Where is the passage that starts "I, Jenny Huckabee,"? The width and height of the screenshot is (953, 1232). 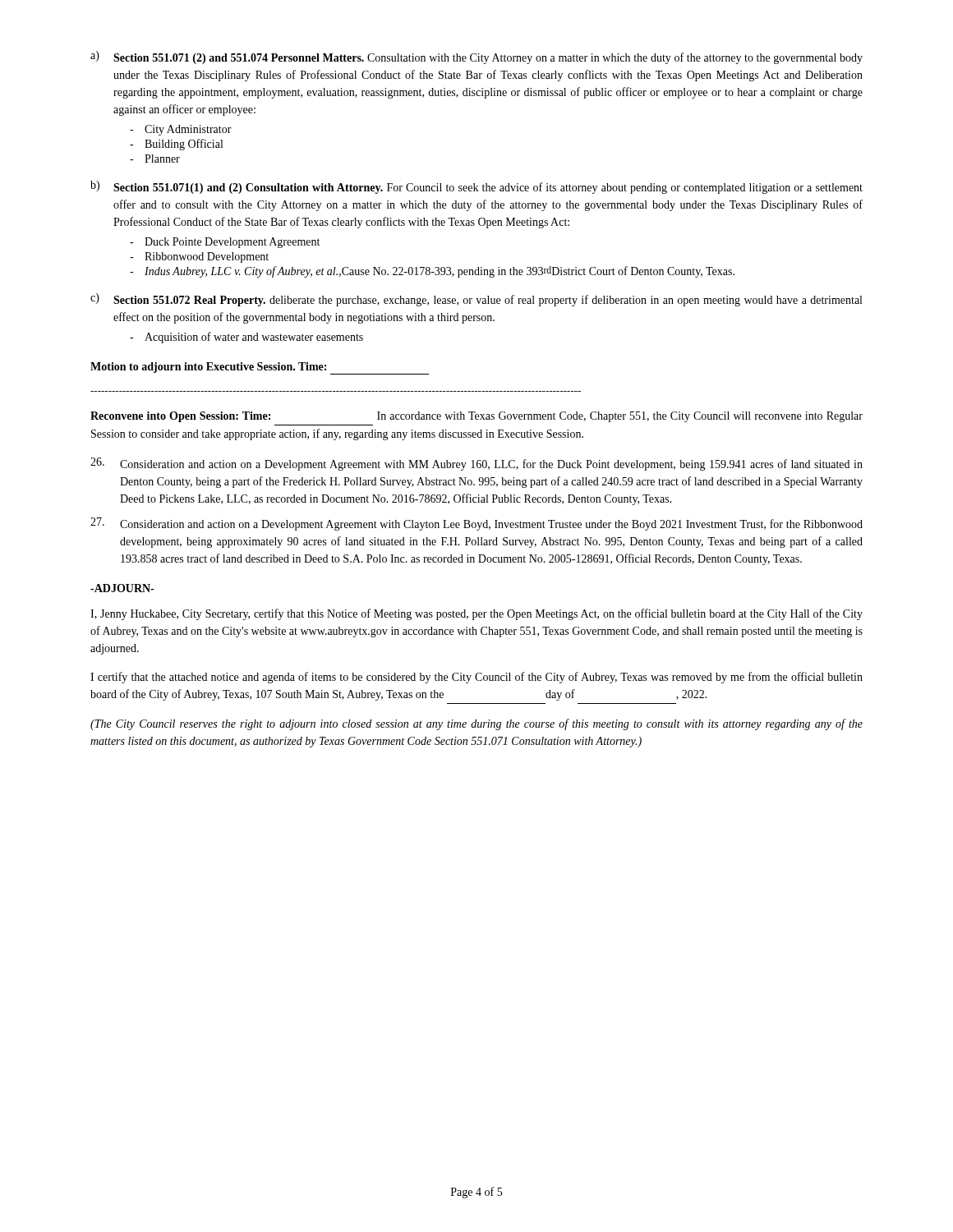pyautogui.click(x=476, y=631)
